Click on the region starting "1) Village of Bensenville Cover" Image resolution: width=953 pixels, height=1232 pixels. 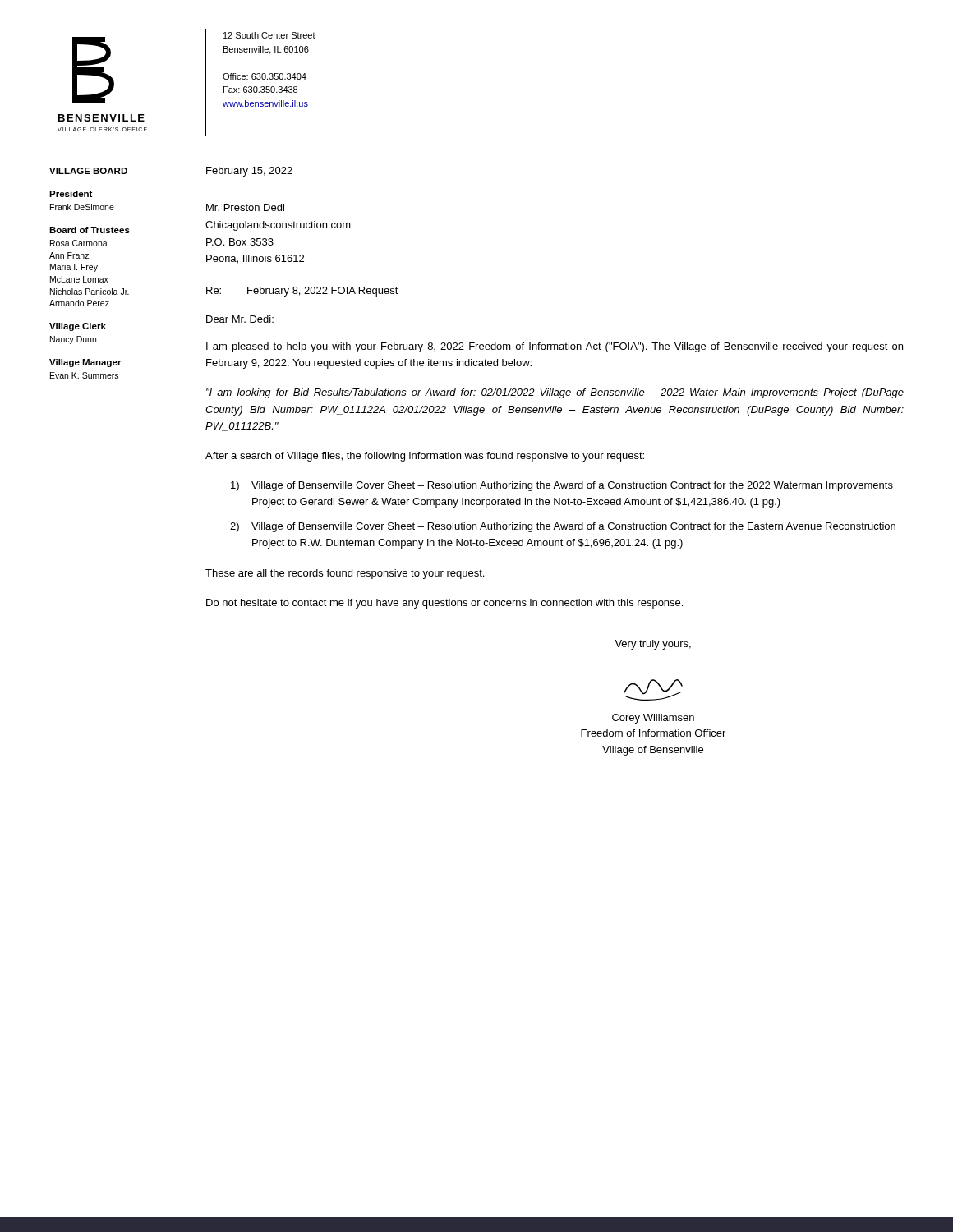(567, 494)
